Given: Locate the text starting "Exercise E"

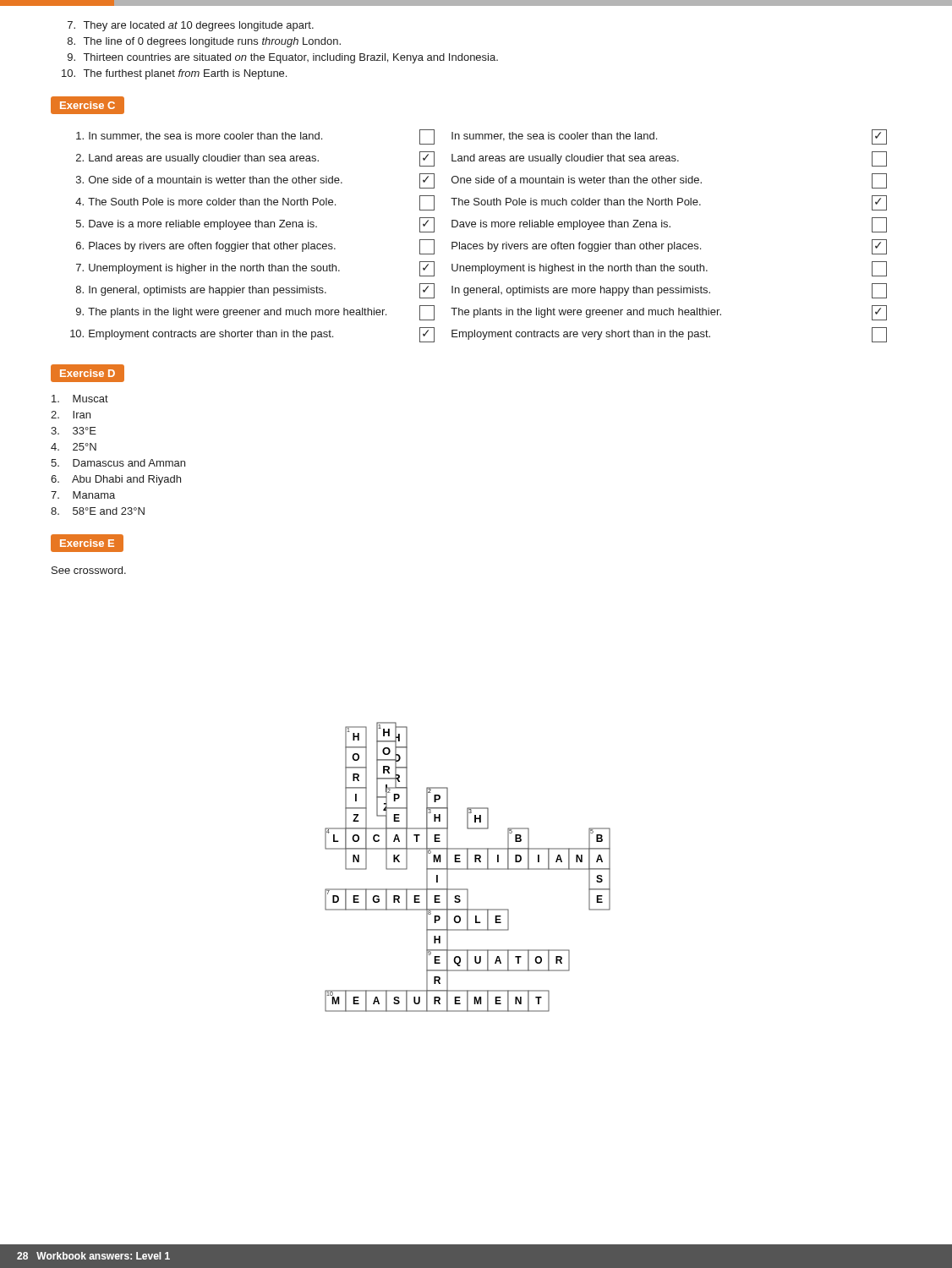Looking at the screenshot, I should coord(87,543).
